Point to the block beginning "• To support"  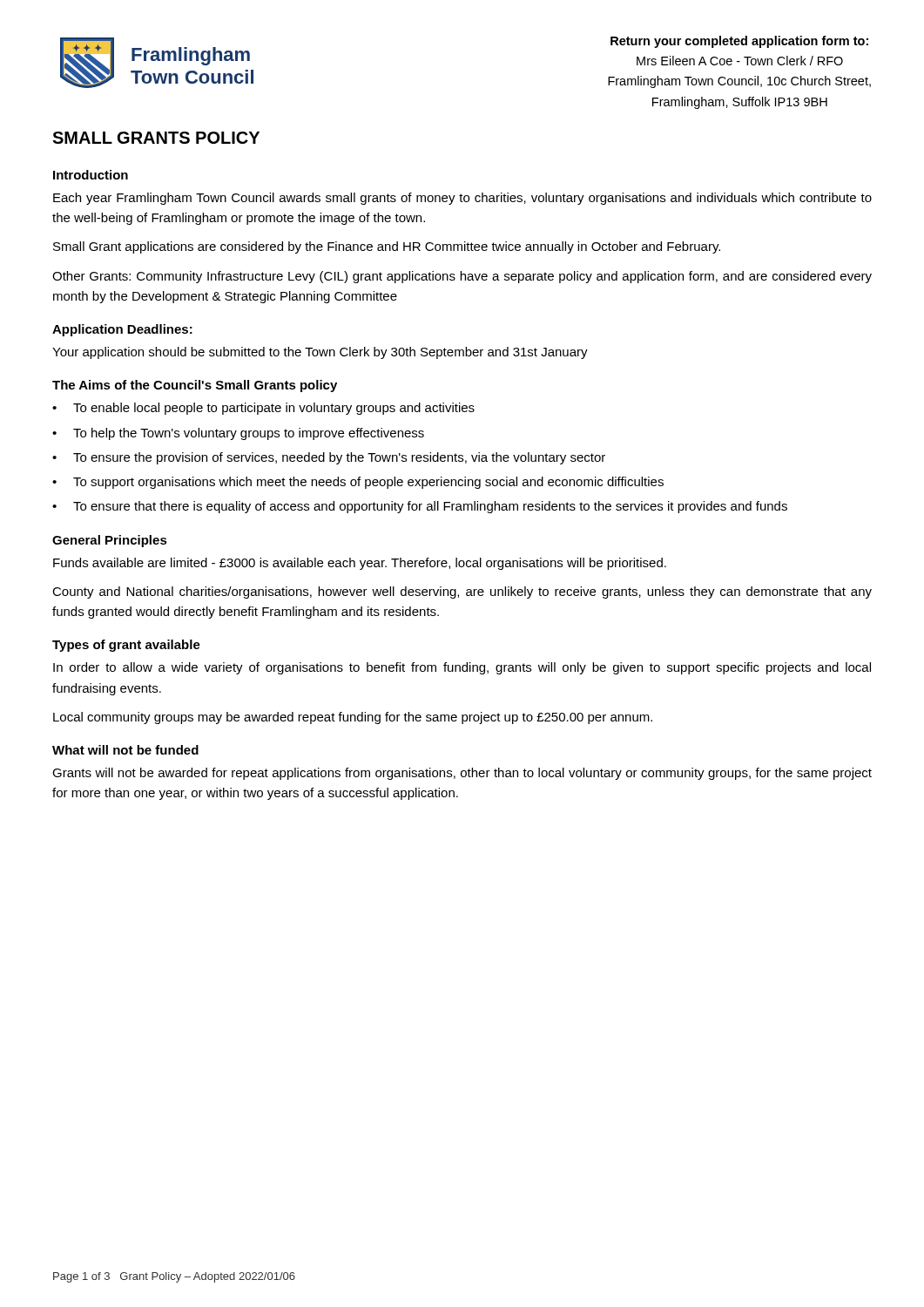pyautogui.click(x=462, y=482)
